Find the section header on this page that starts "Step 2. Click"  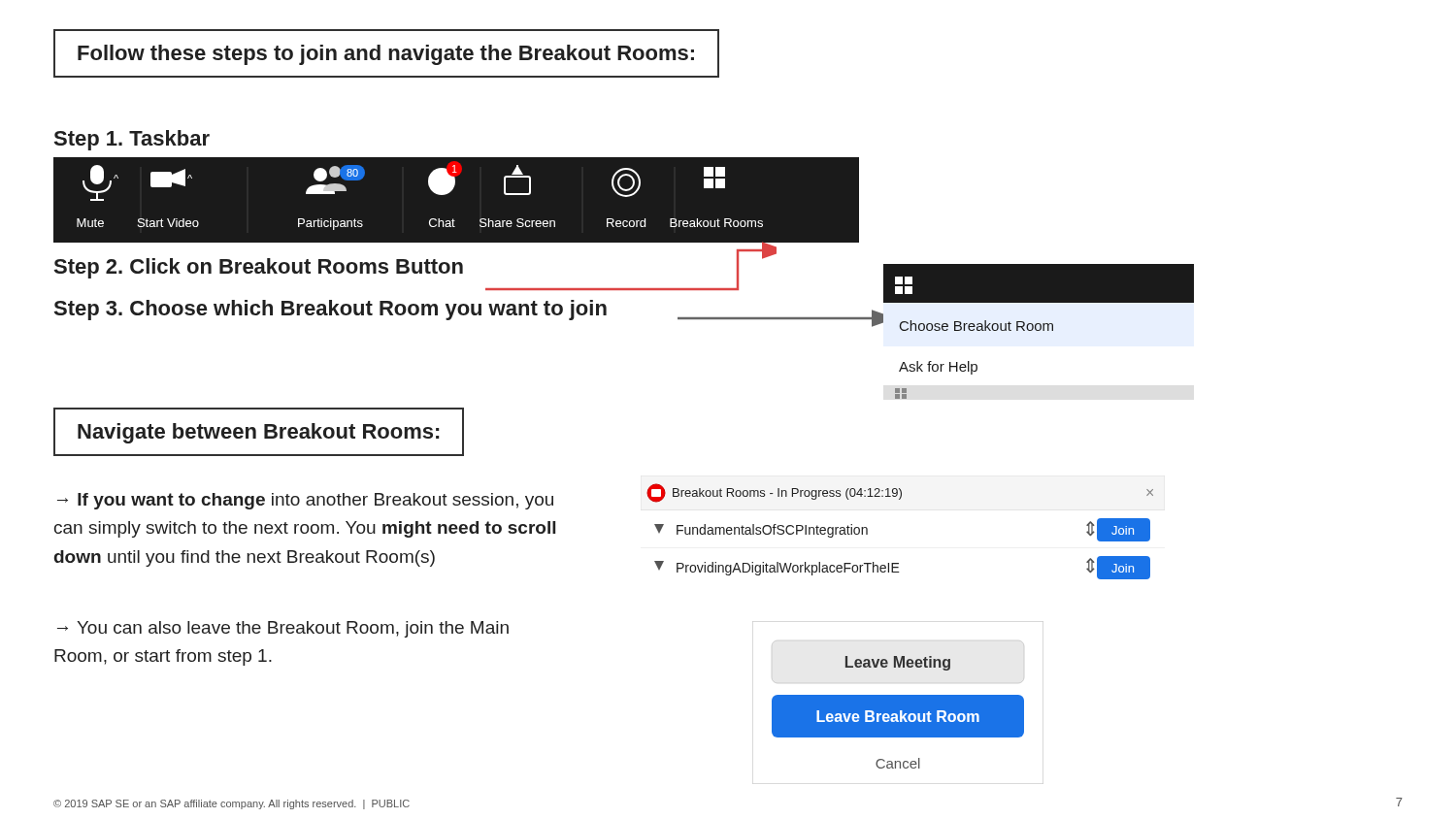click(x=259, y=266)
